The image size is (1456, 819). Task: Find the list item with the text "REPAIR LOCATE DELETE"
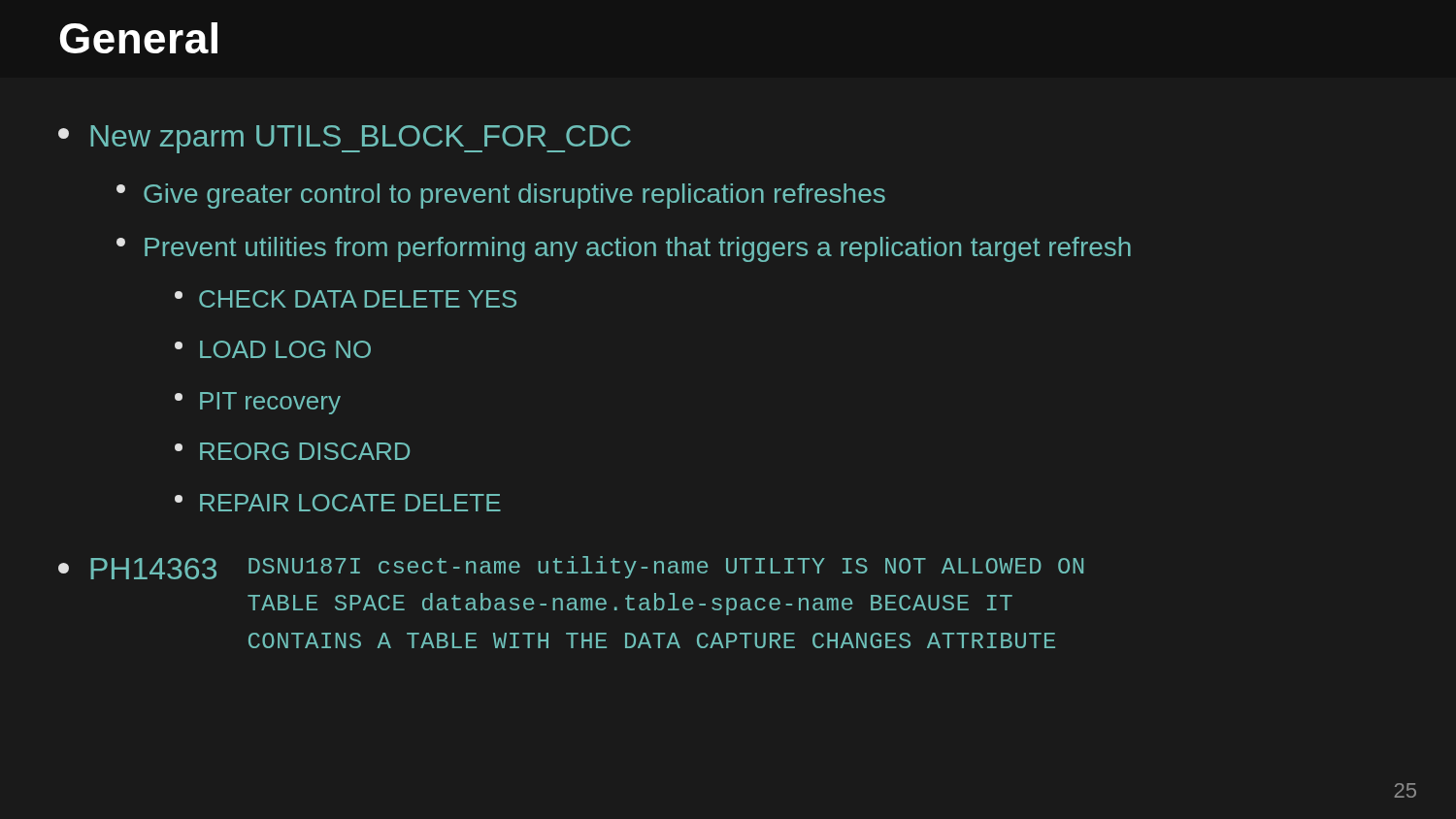[x=338, y=502]
